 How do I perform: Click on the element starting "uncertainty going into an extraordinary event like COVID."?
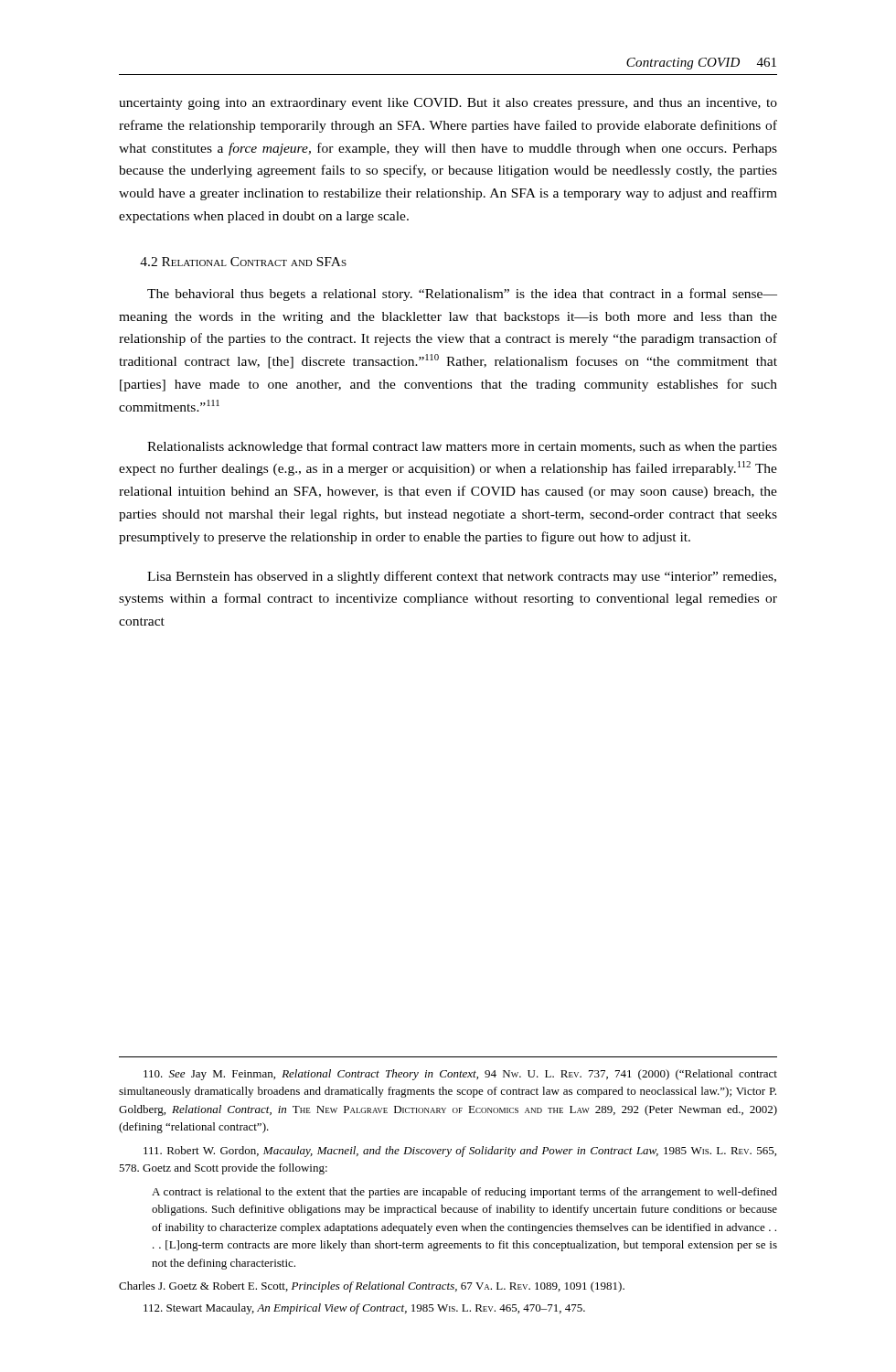click(x=448, y=159)
